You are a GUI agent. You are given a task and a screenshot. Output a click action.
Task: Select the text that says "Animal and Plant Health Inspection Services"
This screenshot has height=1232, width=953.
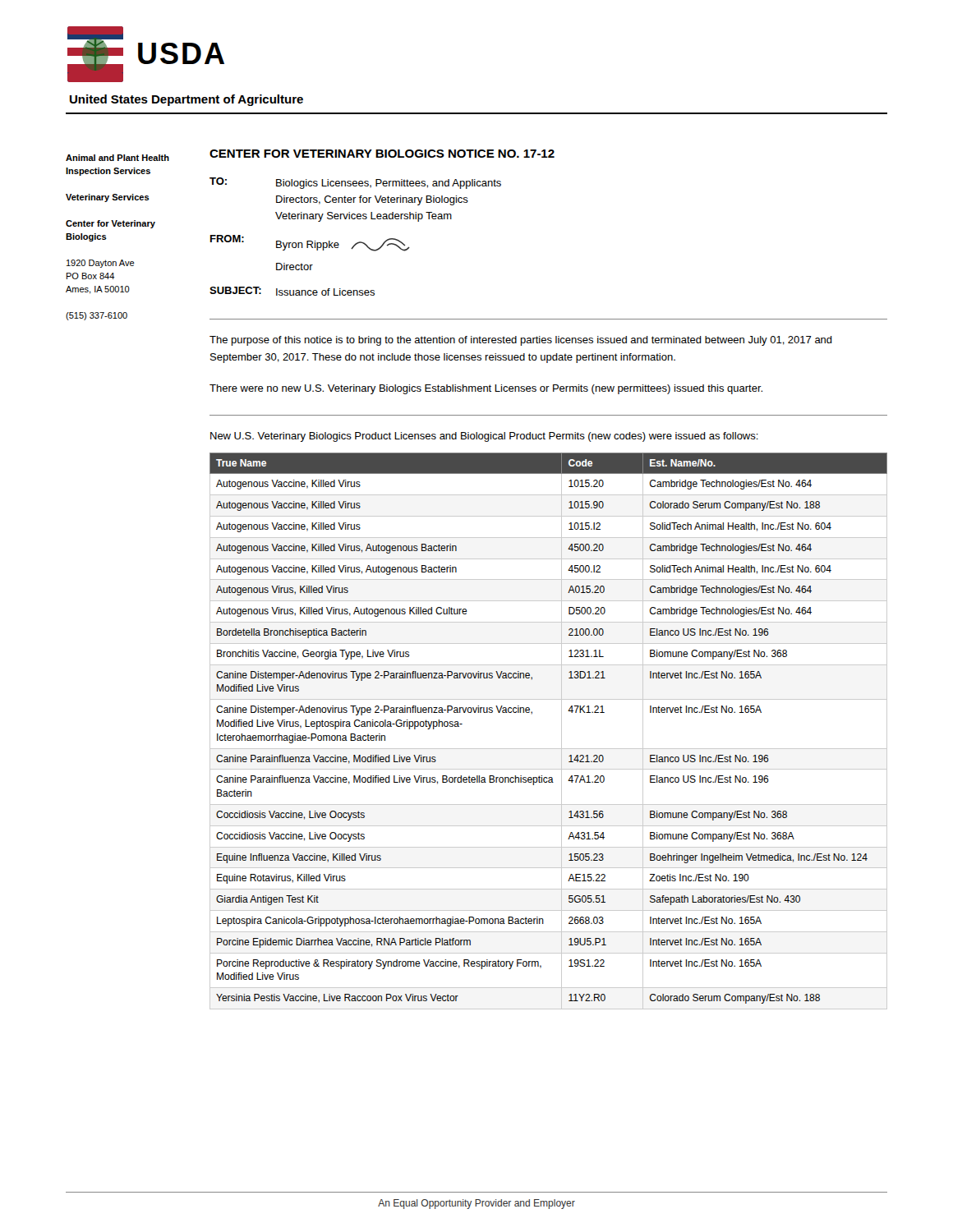coord(117,164)
